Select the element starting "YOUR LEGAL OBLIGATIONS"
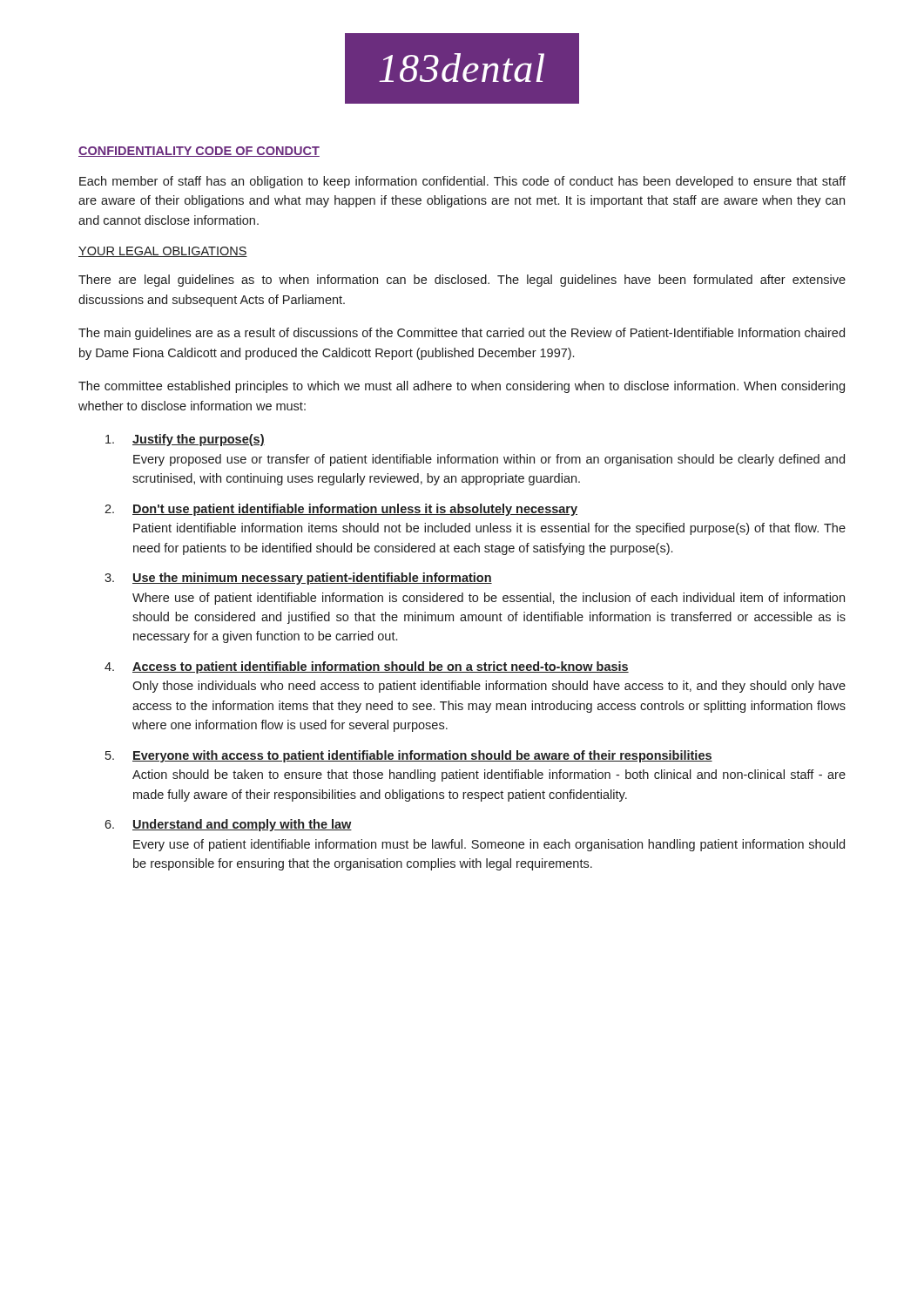The image size is (924, 1307). click(x=163, y=251)
